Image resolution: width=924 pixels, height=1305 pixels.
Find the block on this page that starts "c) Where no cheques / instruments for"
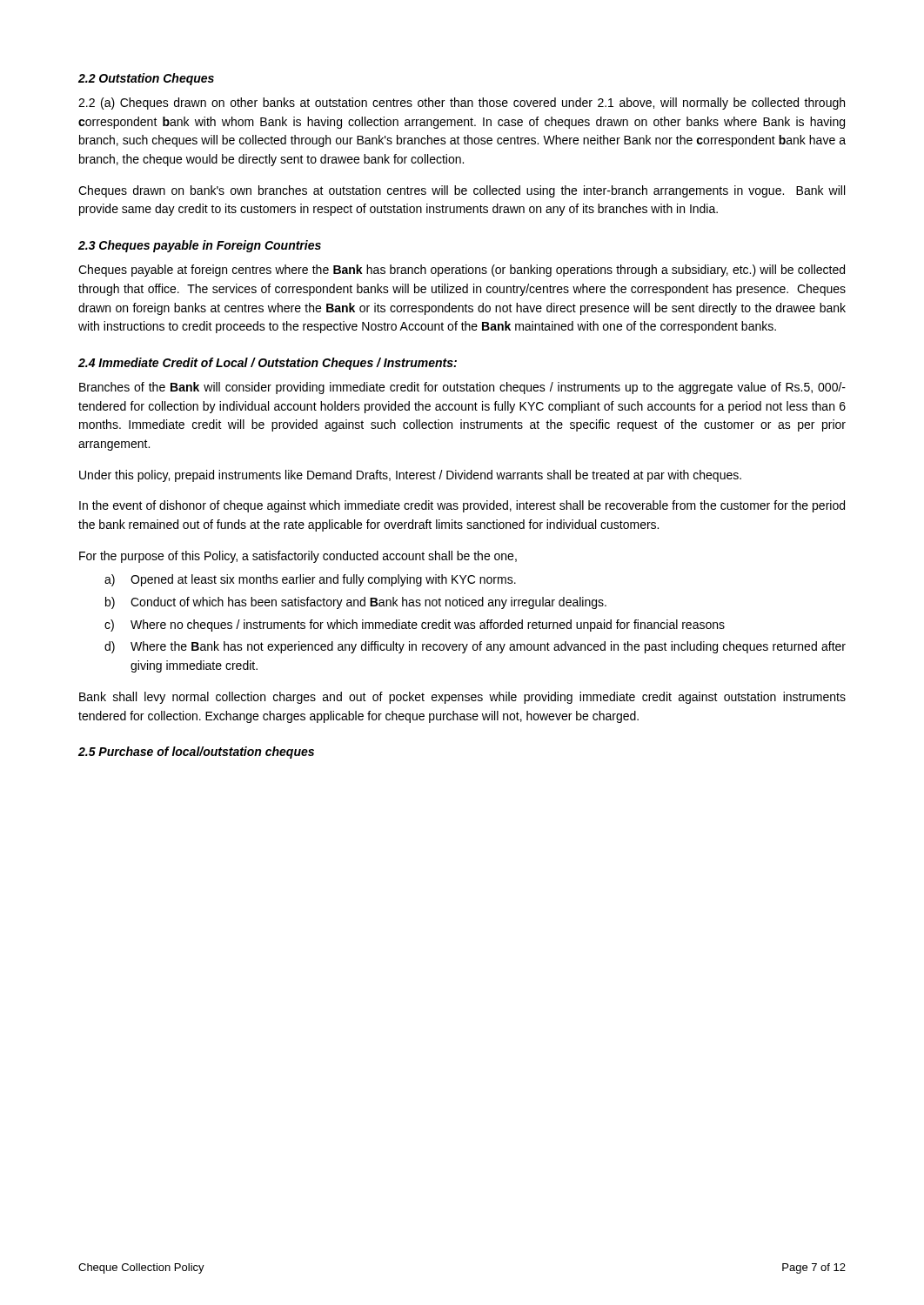[x=475, y=625]
